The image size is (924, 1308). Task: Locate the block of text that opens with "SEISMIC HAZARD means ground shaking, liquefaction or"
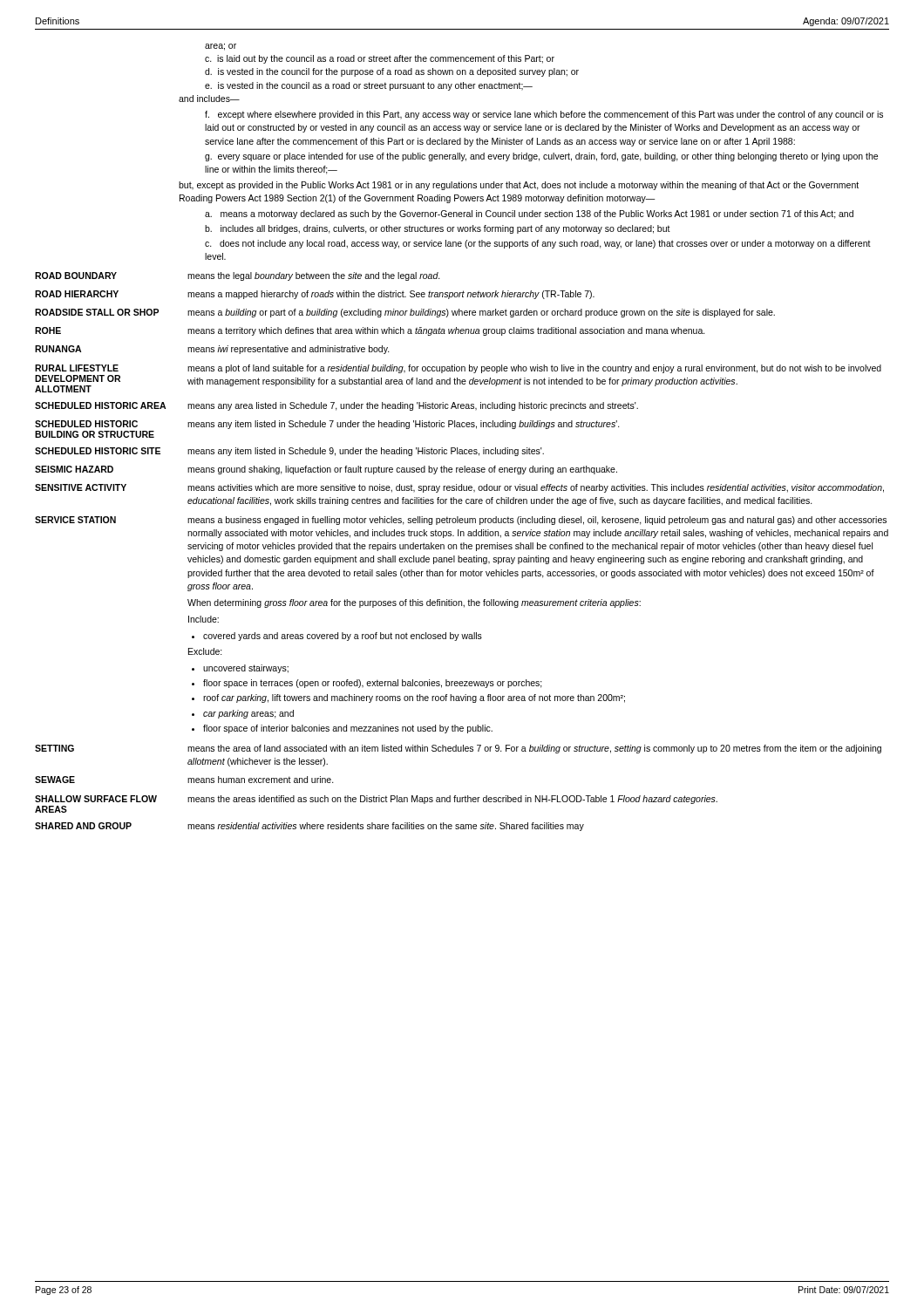[462, 470]
